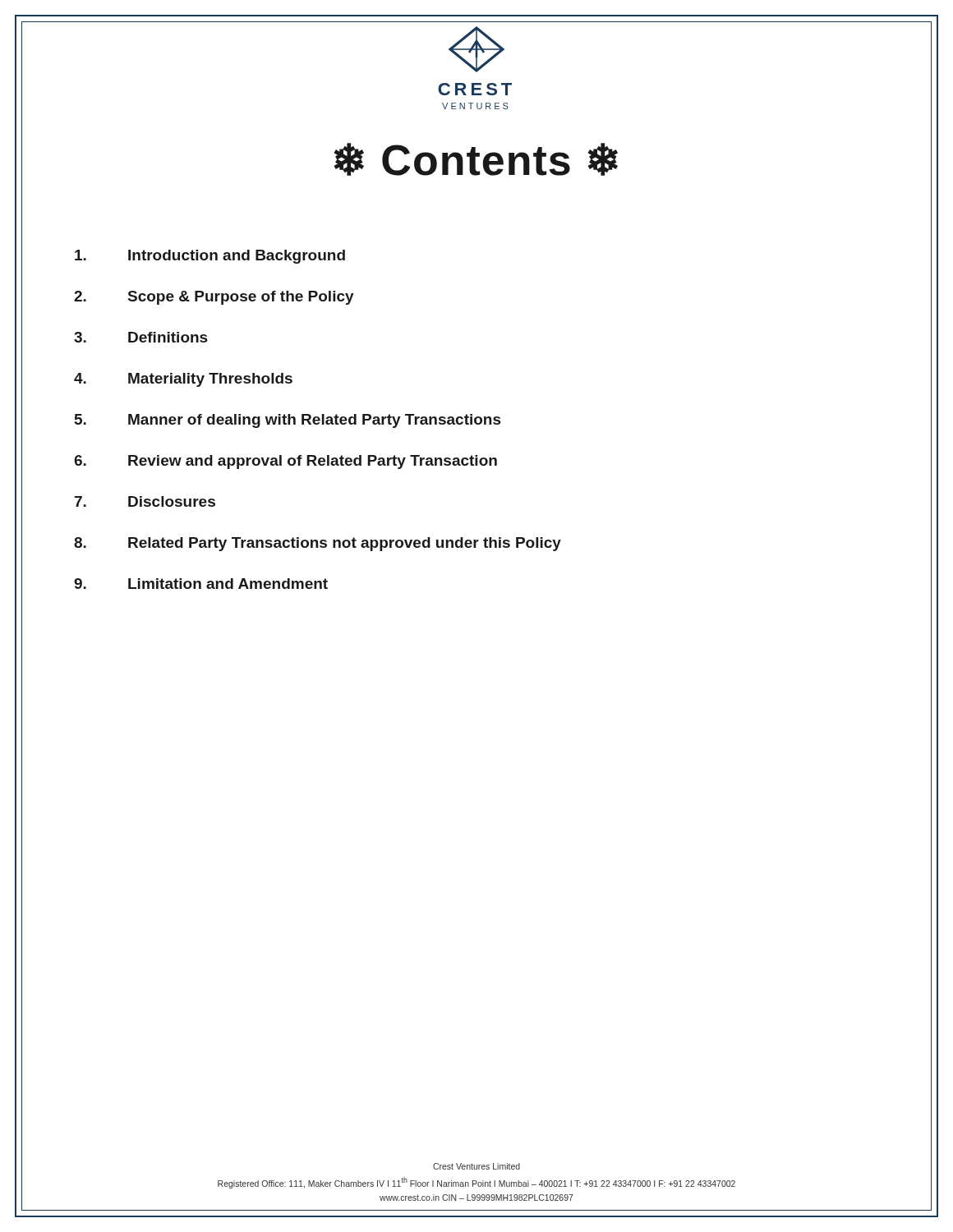This screenshot has height=1232, width=953.
Task: Click where it says "3. Definitions"
Action: pos(141,338)
